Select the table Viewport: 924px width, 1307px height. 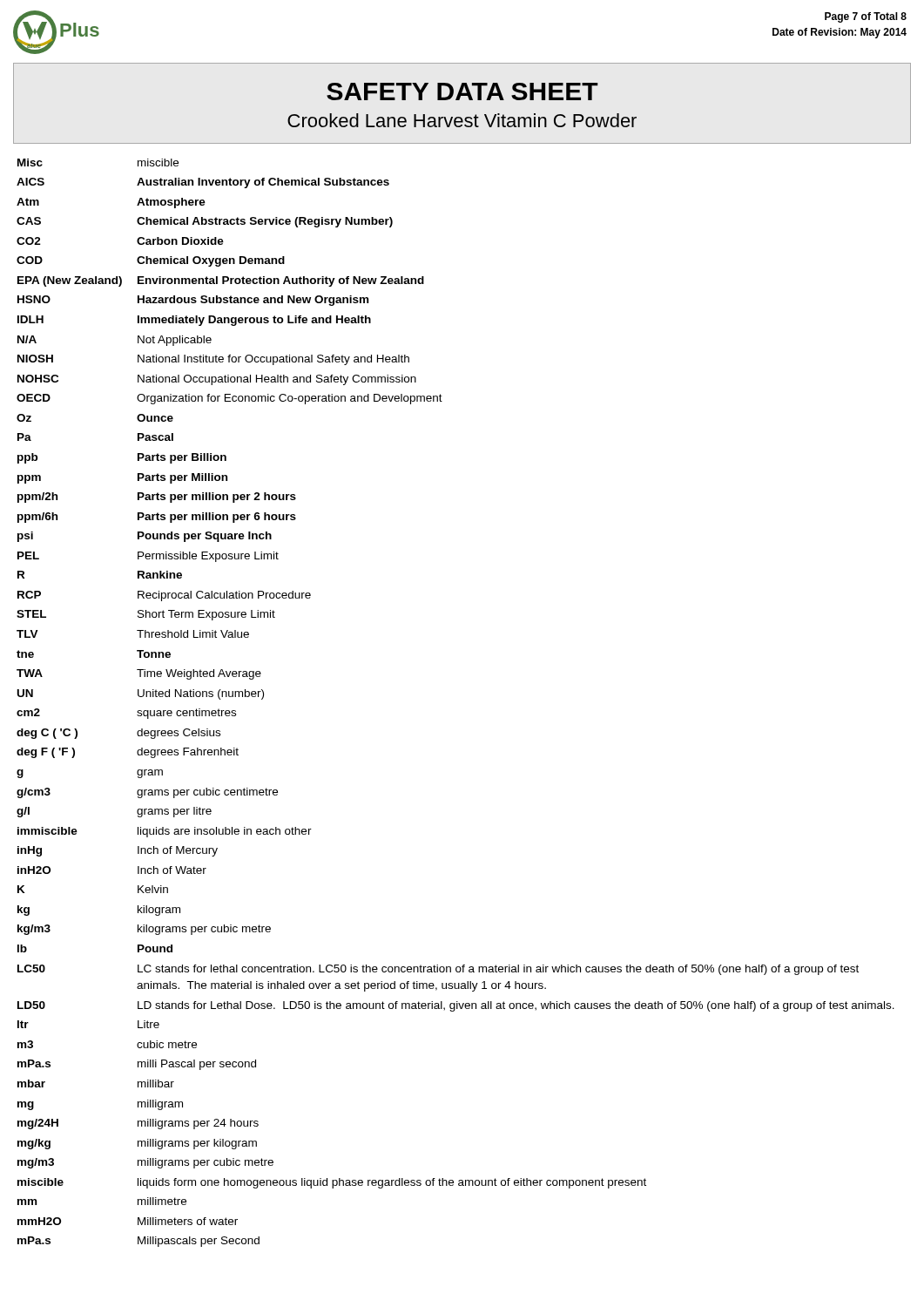462,702
